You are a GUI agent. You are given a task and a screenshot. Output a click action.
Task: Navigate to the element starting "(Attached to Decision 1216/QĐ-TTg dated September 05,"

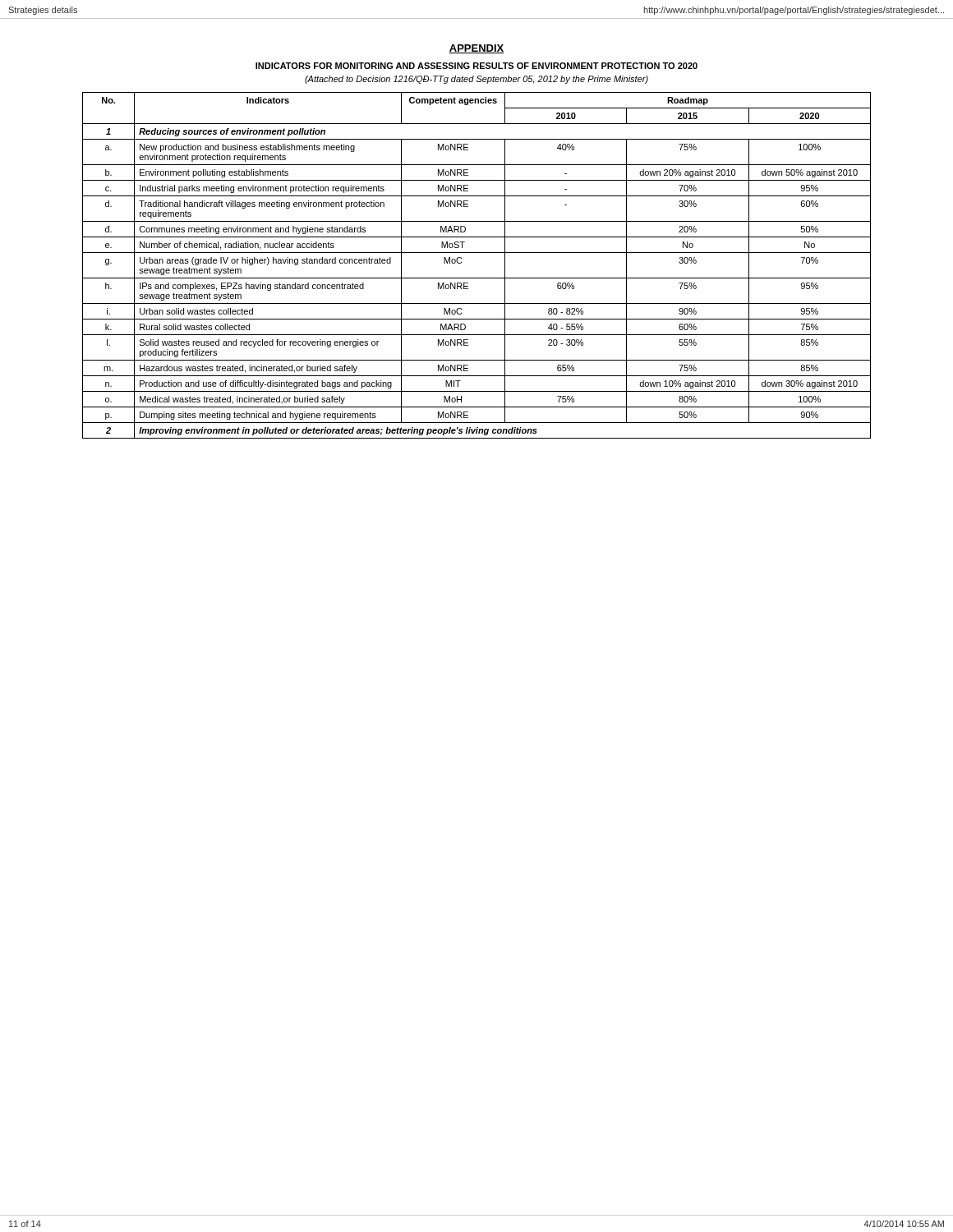click(476, 79)
